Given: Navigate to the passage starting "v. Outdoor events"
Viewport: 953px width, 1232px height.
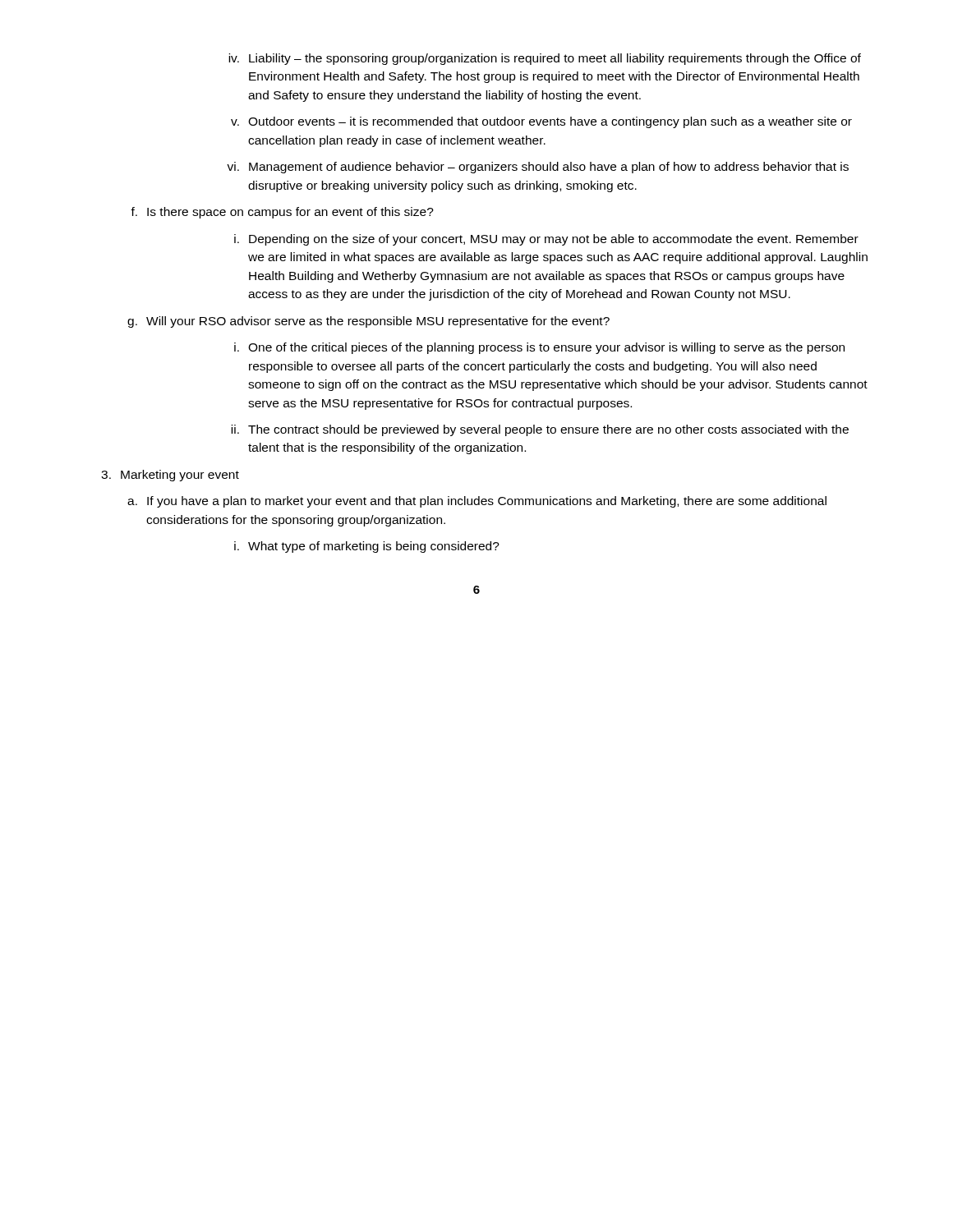Looking at the screenshot, I should point(542,131).
